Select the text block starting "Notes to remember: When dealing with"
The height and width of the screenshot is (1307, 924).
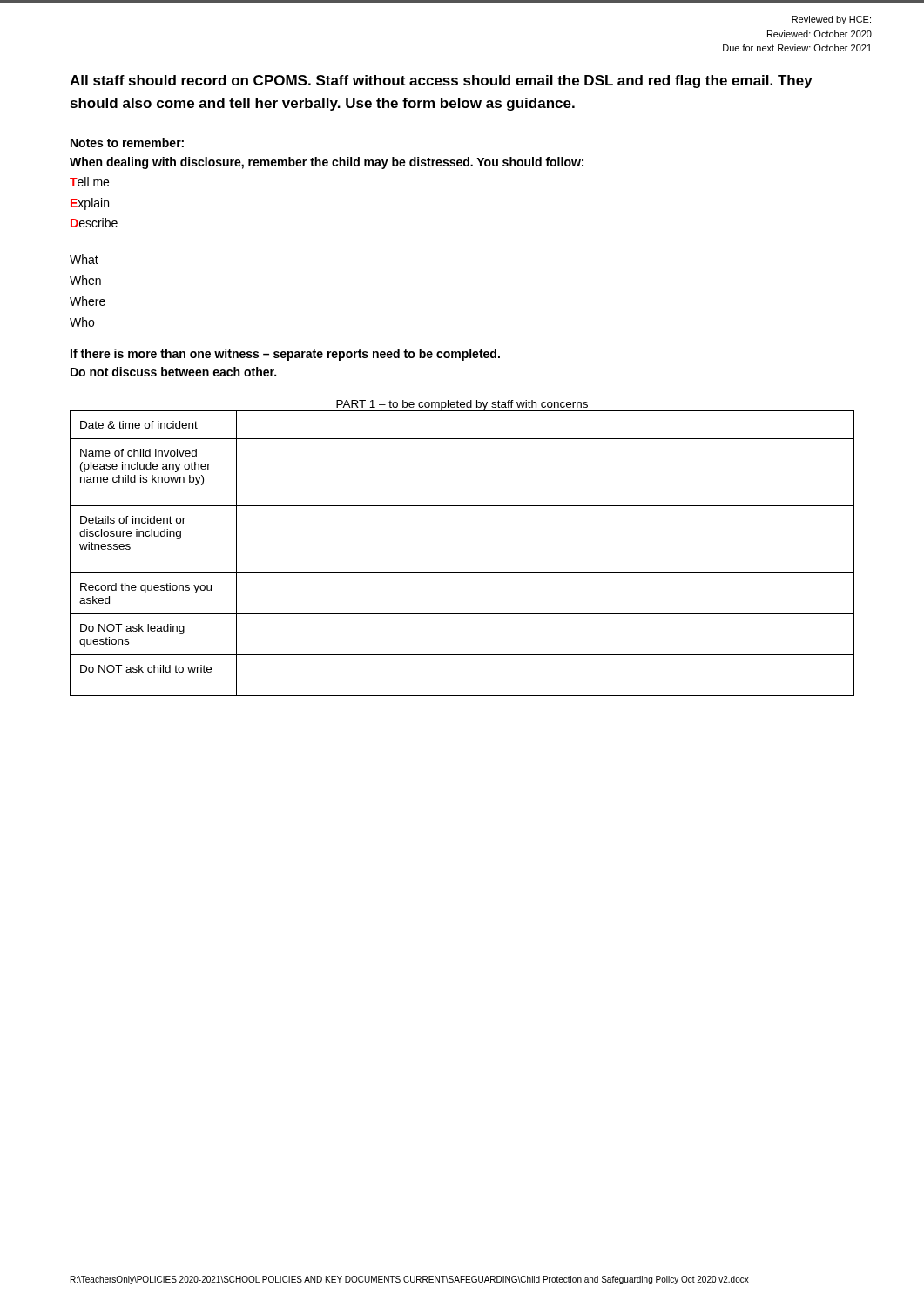tap(127, 142)
